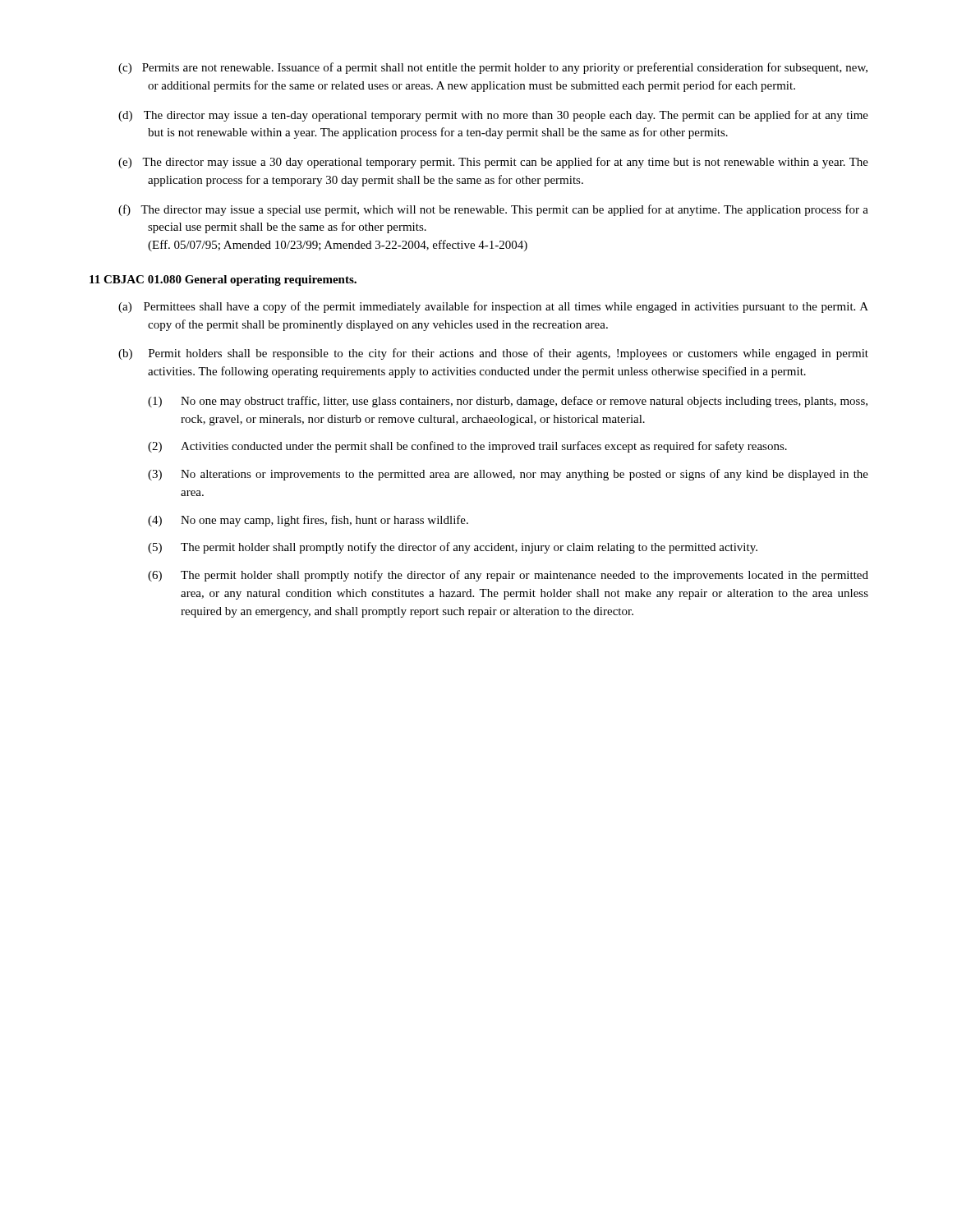Locate the block starting "(4) No one may camp, light"
This screenshot has height=1232, width=957.
click(308, 521)
